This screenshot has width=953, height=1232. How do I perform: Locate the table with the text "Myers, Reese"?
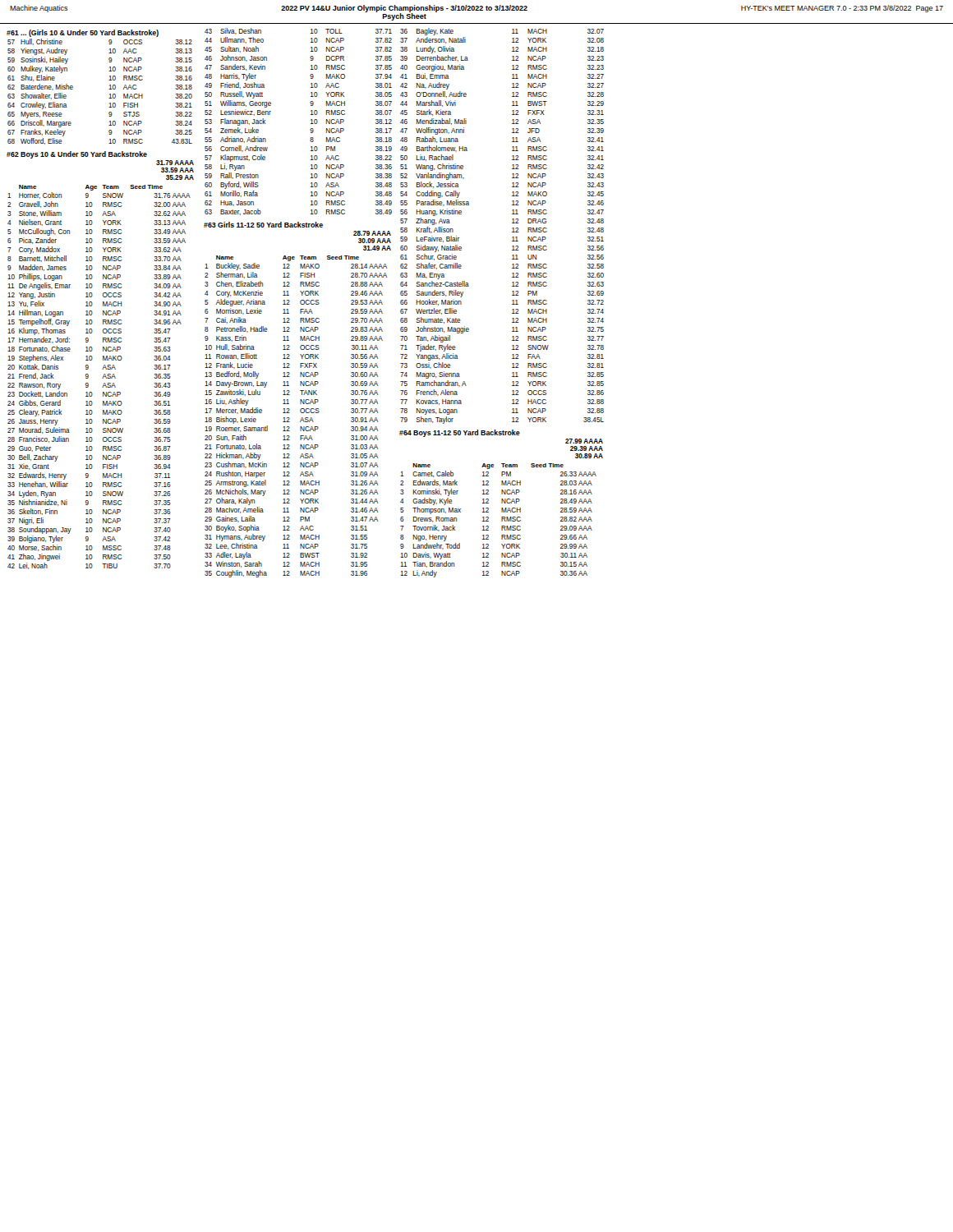pyautogui.click(x=101, y=92)
